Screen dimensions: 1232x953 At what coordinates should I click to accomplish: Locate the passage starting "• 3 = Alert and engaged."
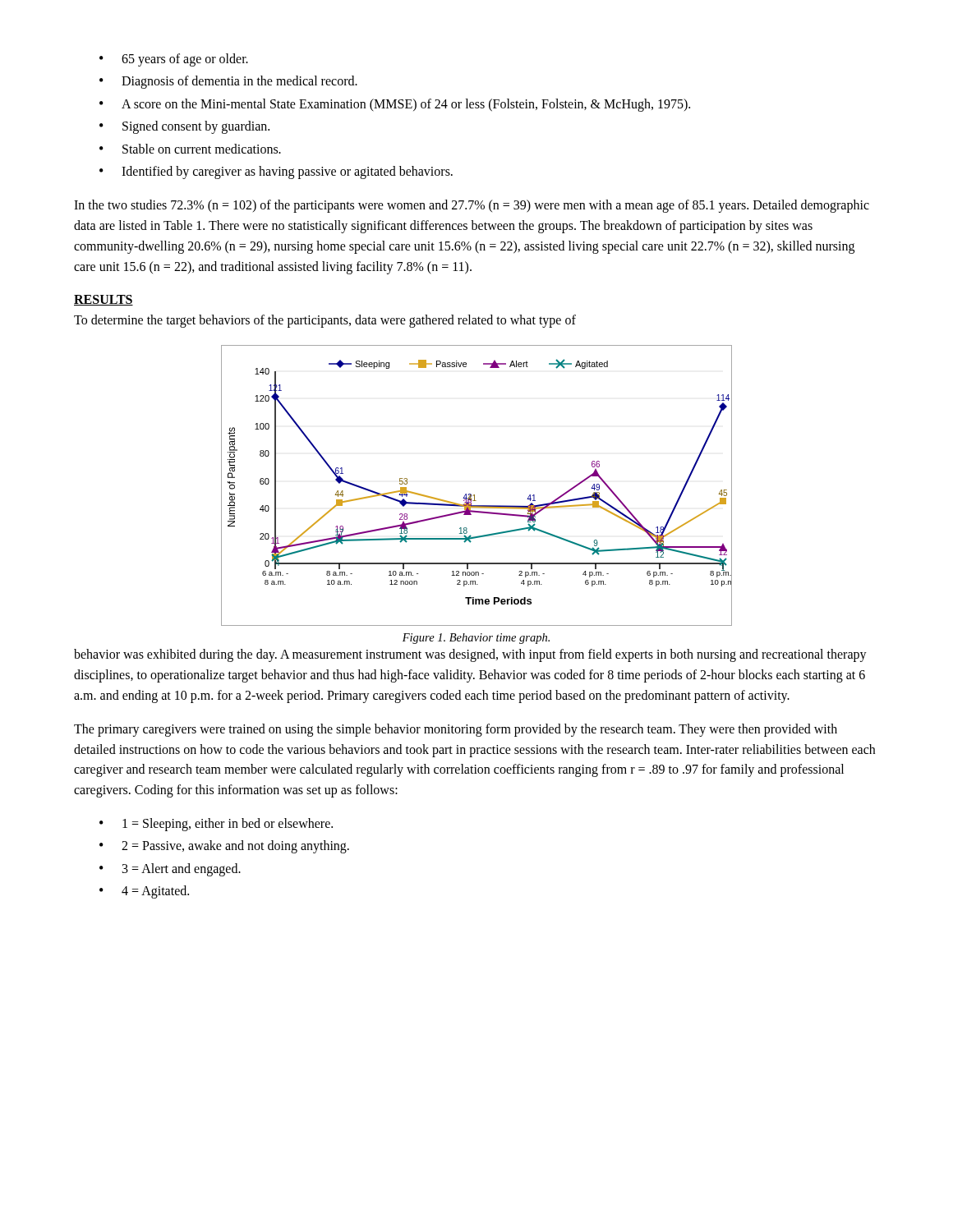(x=170, y=870)
